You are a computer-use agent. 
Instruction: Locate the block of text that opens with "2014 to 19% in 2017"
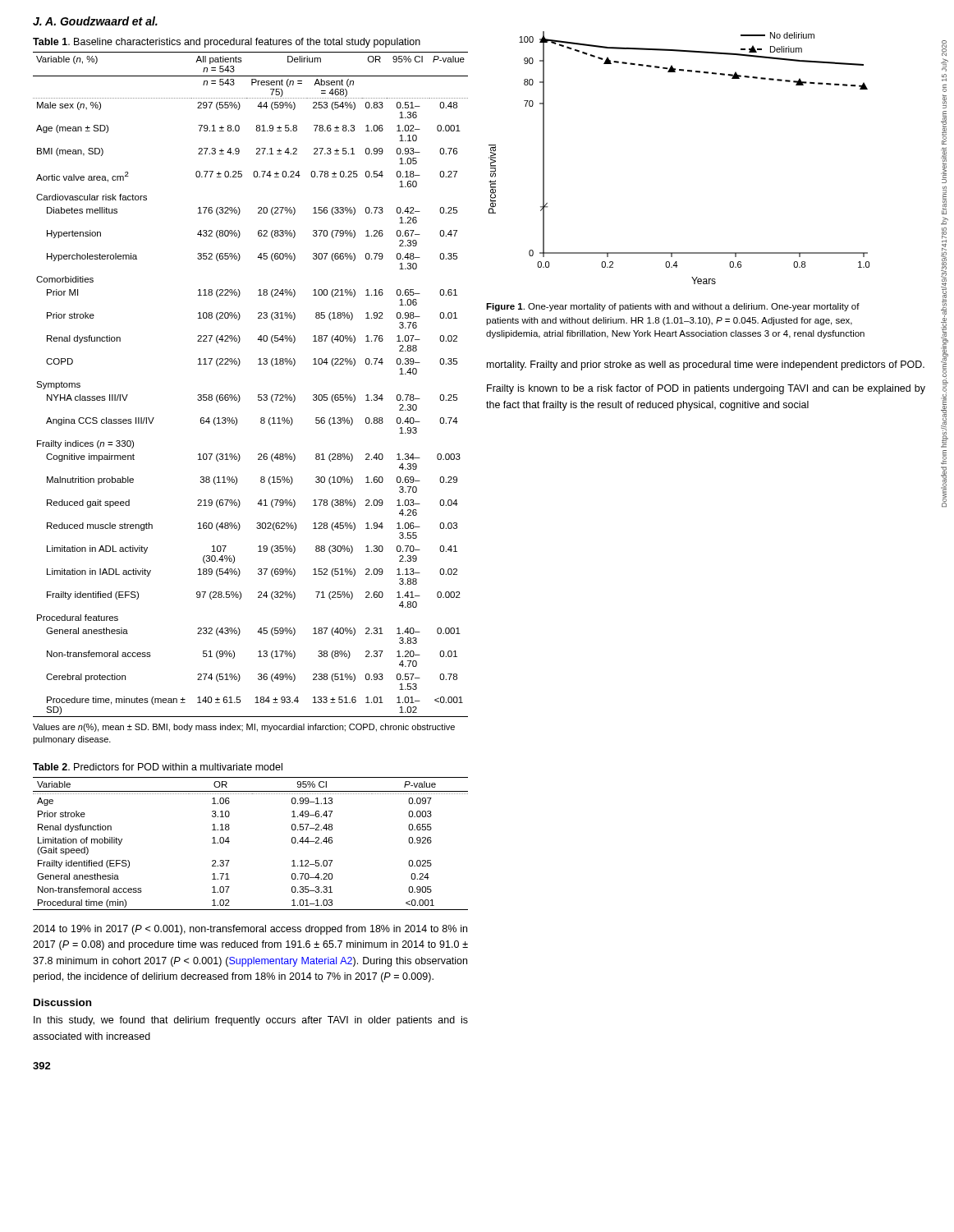[x=250, y=953]
